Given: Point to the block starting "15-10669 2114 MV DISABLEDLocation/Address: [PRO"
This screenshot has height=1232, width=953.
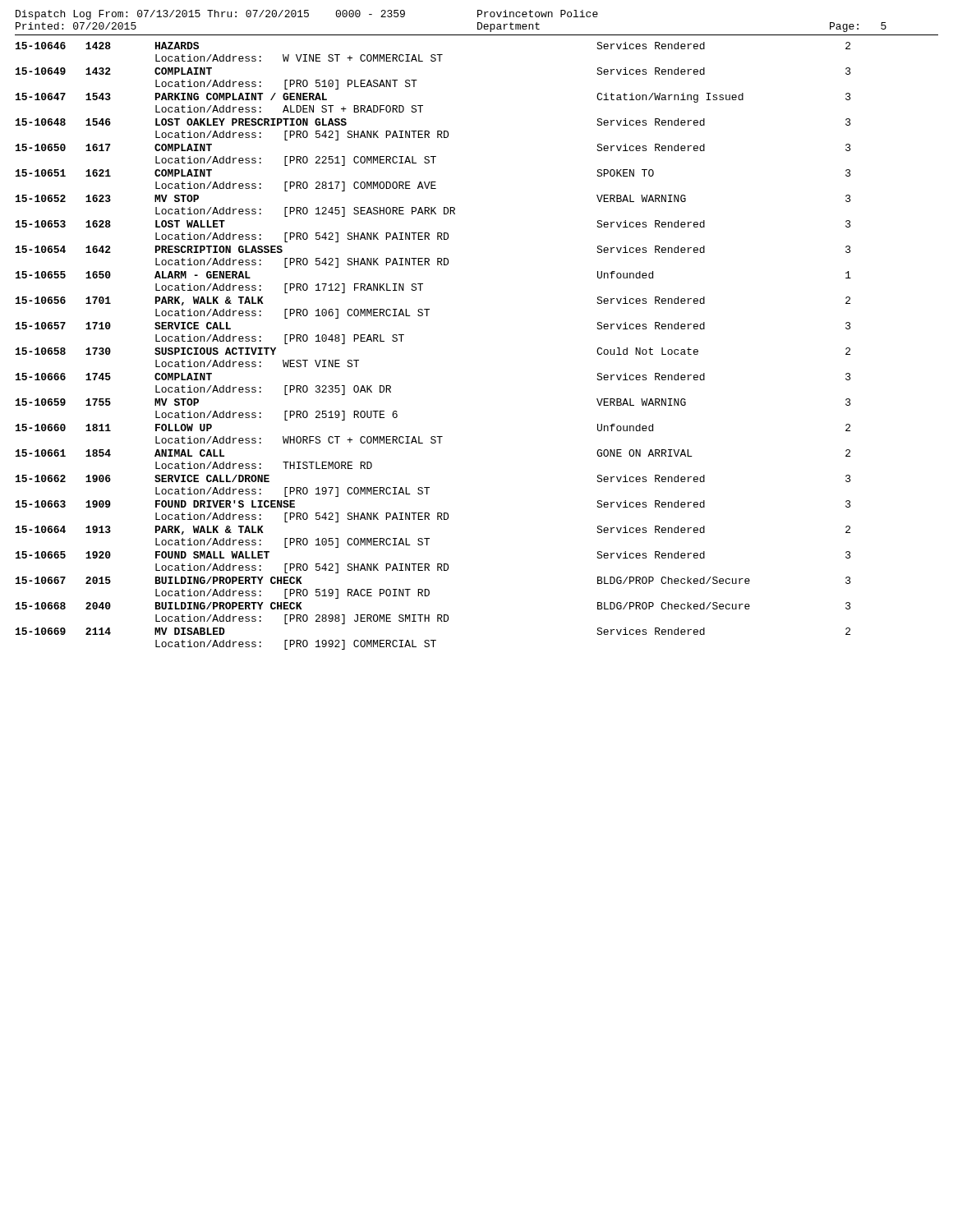Looking at the screenshot, I should [433, 638].
